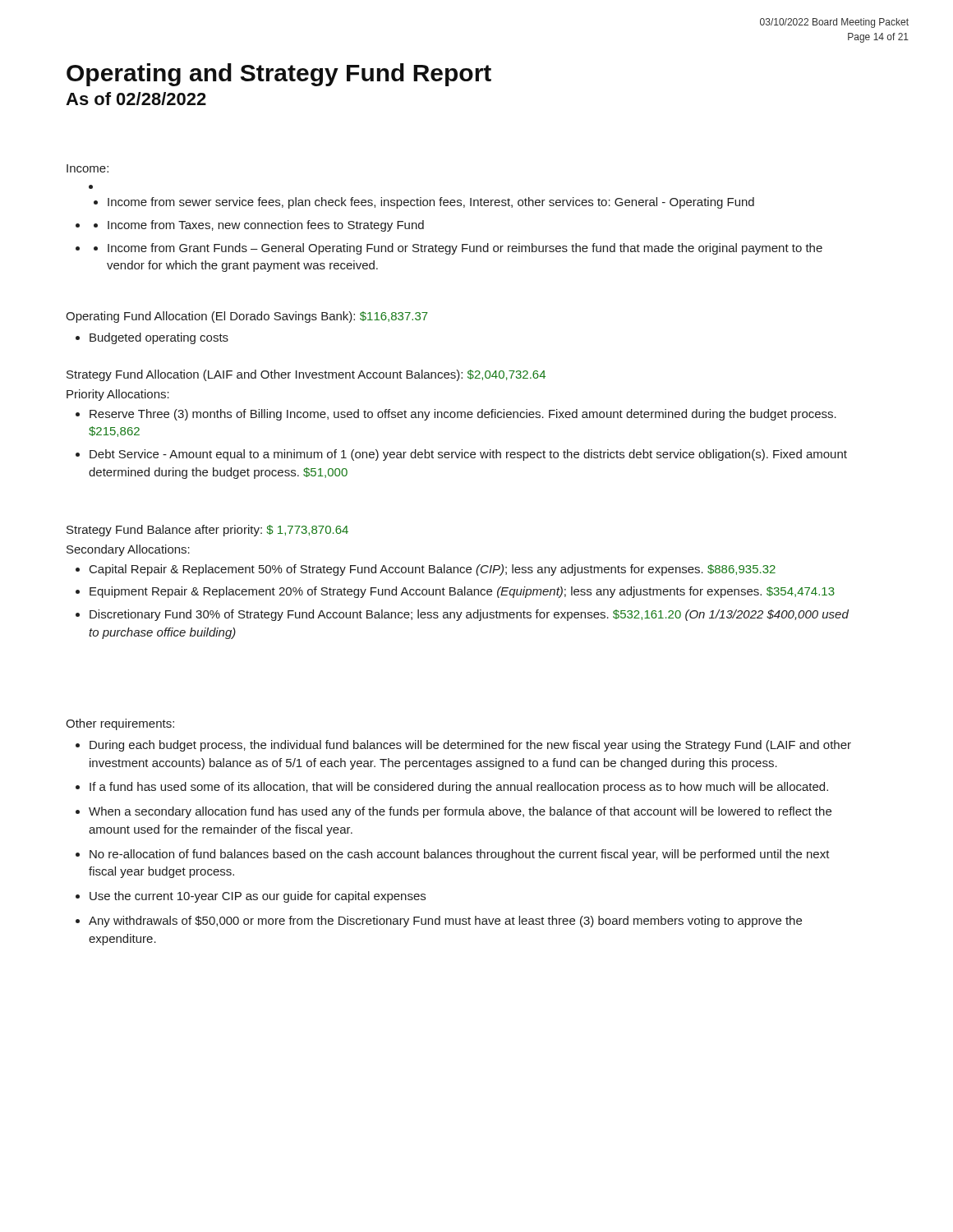Point to the block beginning "If a fund"
The image size is (953, 1232).
(x=459, y=787)
